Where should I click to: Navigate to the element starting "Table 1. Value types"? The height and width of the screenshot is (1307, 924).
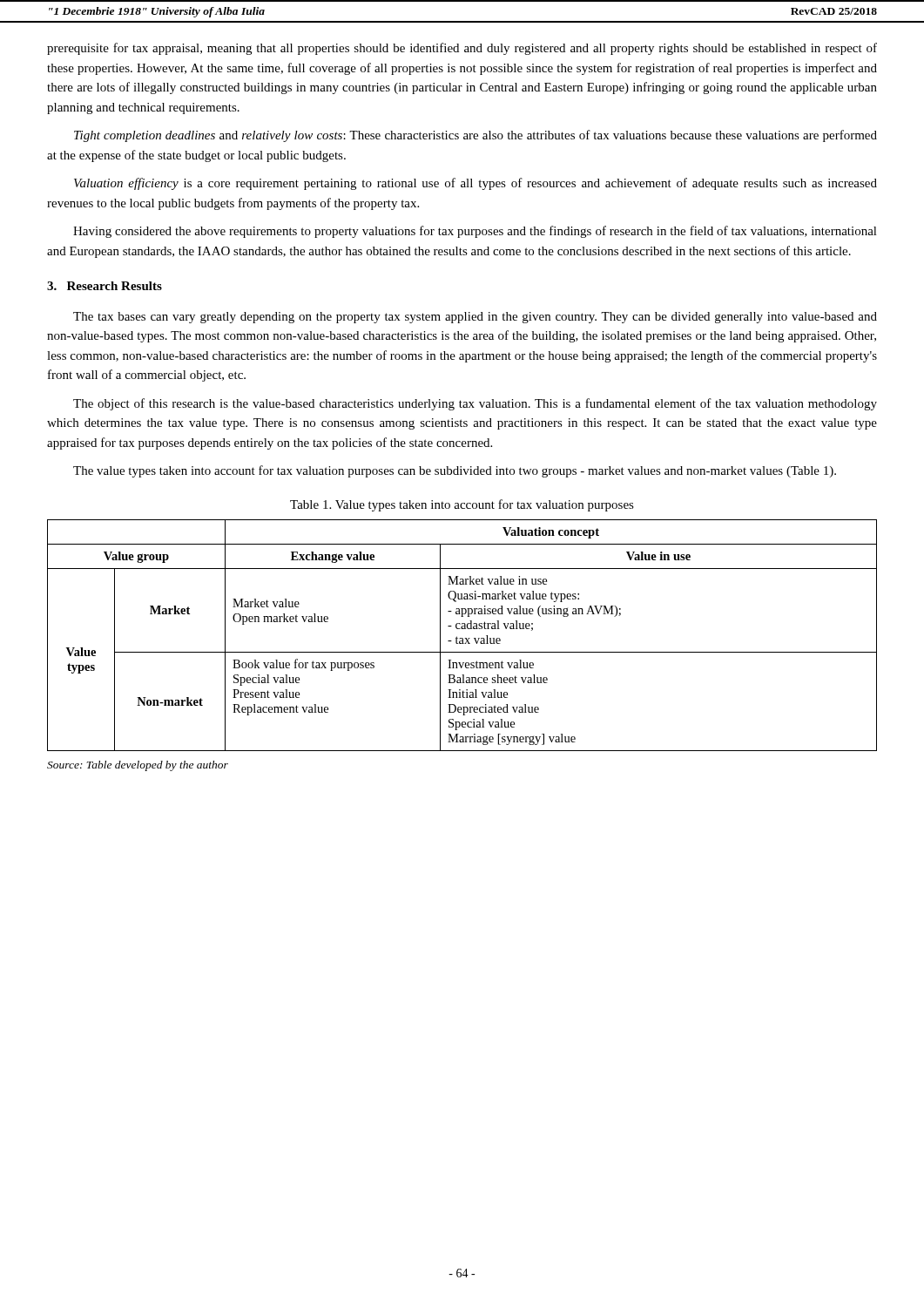click(x=462, y=504)
